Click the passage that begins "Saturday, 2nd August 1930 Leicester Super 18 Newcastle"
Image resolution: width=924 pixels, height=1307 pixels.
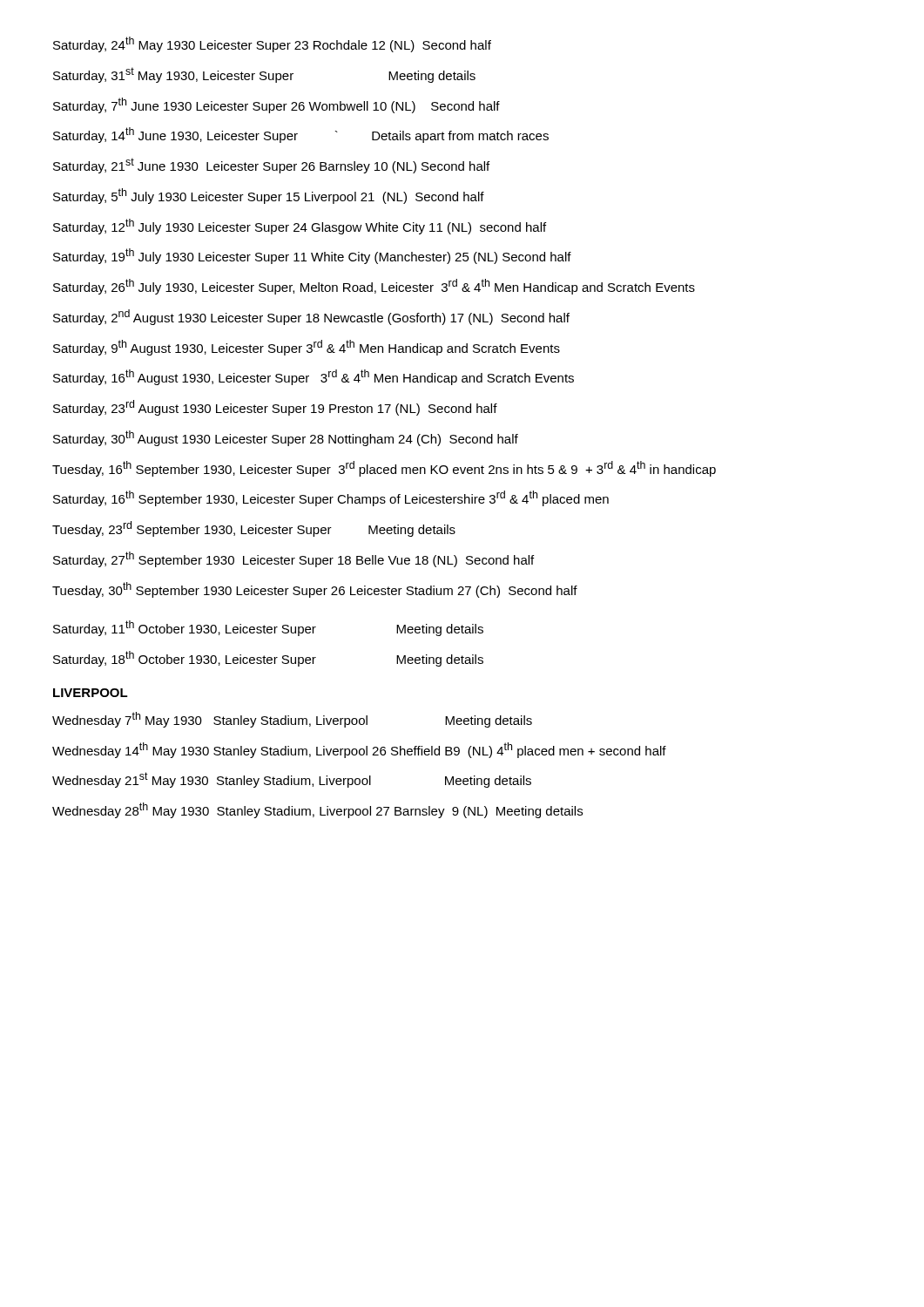311,316
